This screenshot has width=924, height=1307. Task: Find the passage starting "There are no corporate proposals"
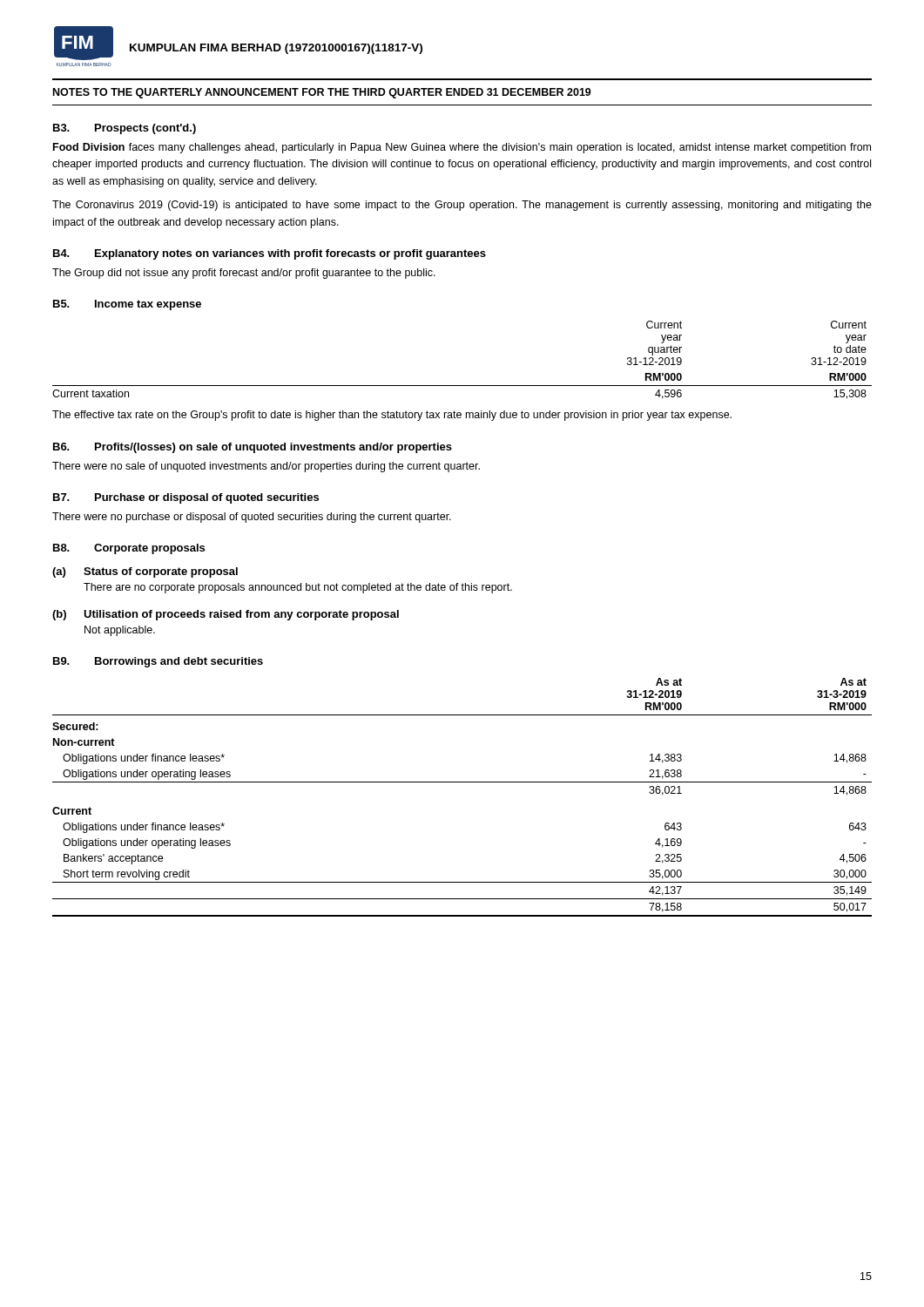click(x=298, y=588)
